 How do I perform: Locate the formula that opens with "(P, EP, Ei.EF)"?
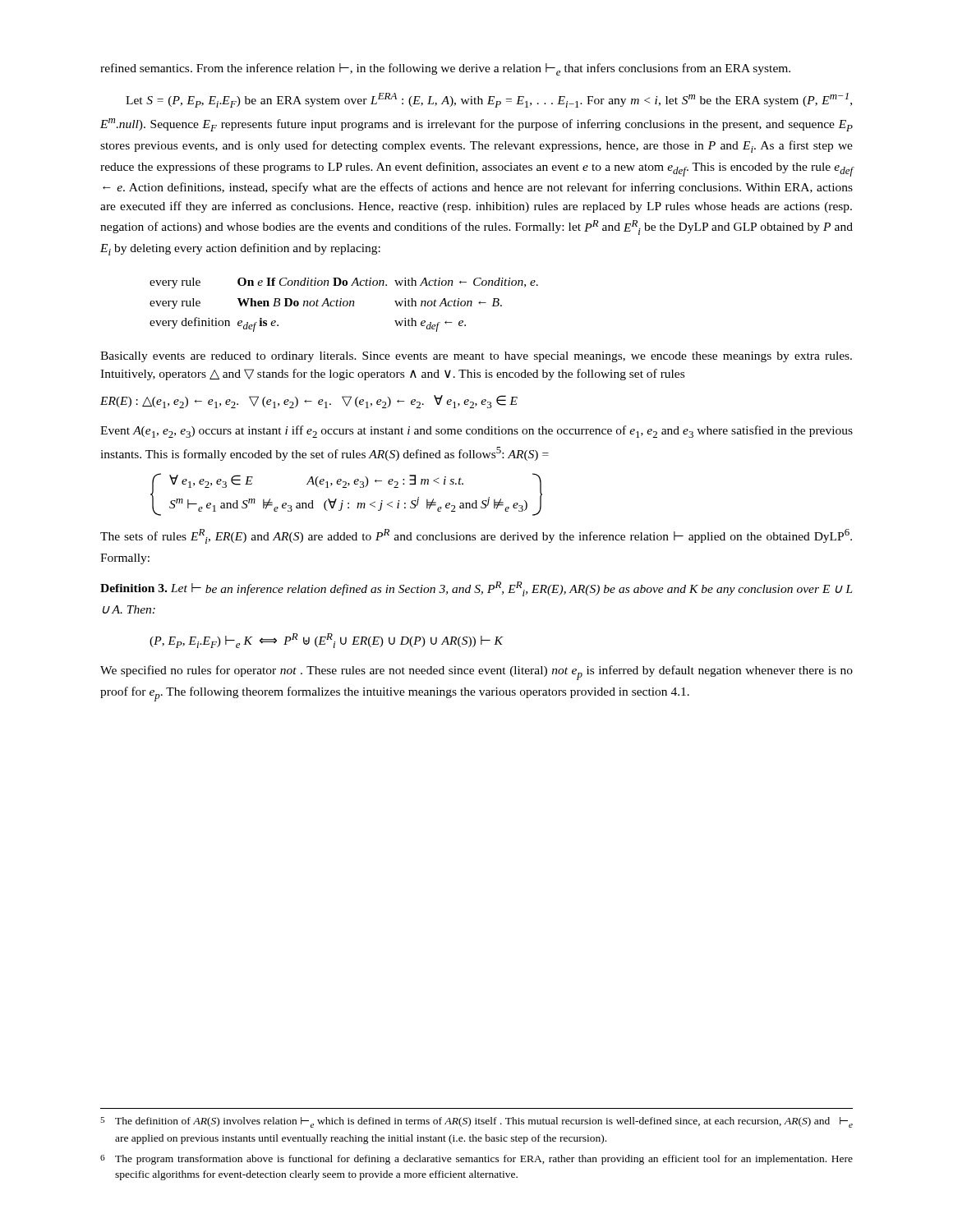tap(501, 641)
